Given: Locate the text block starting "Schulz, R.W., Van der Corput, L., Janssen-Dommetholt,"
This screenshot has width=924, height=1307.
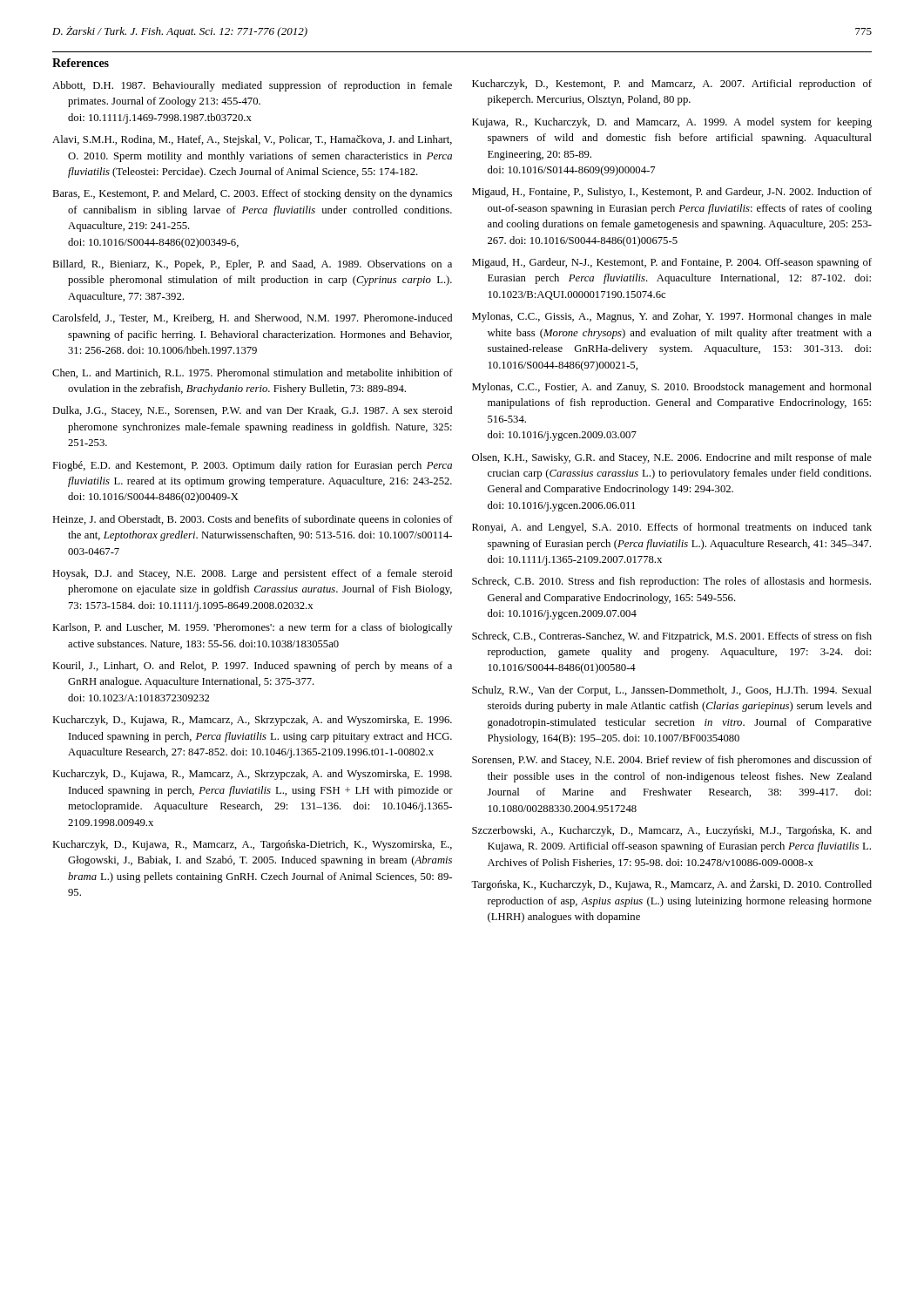Looking at the screenshot, I should click(x=672, y=714).
